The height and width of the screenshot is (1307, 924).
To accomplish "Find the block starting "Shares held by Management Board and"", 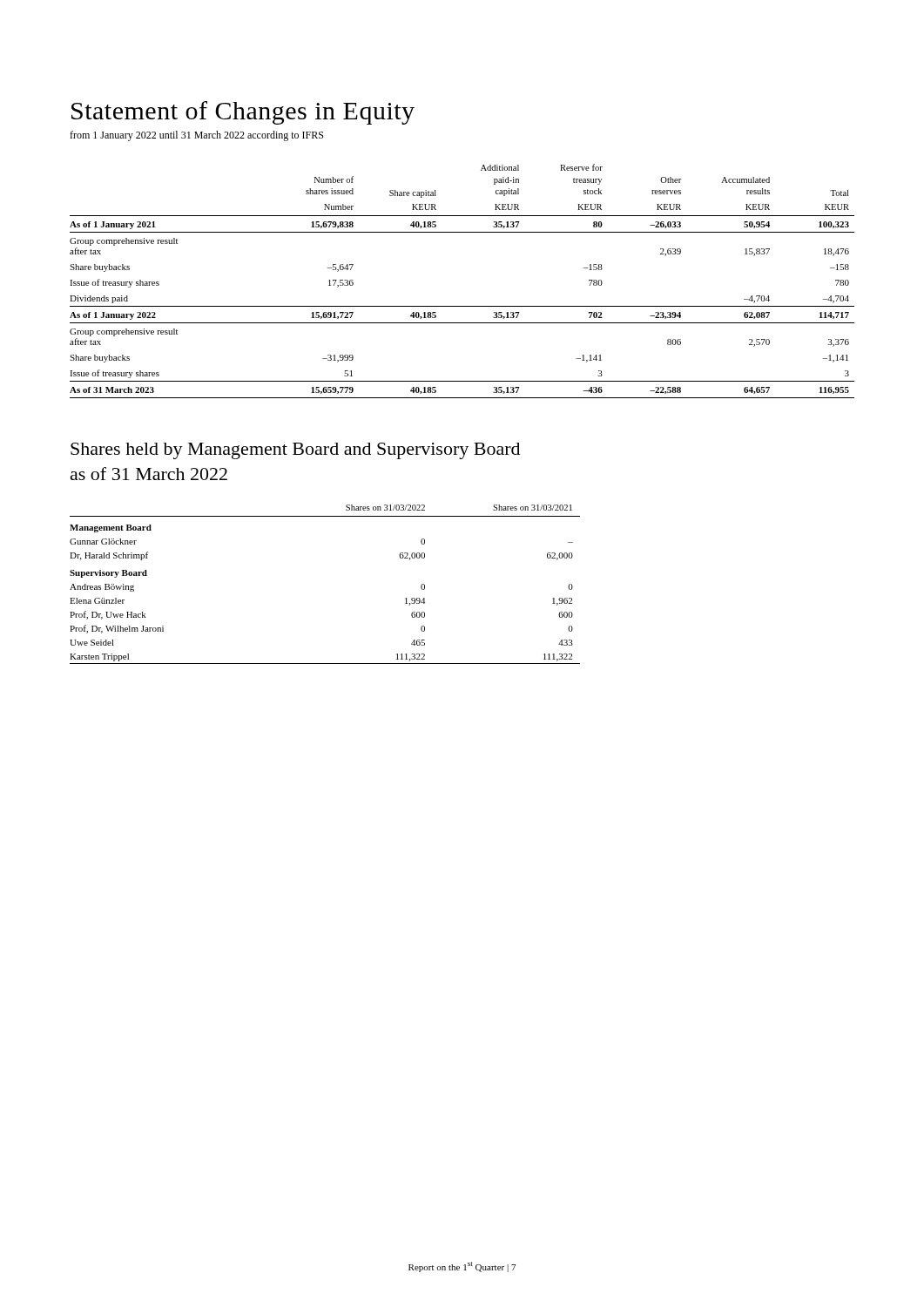I will [x=295, y=461].
